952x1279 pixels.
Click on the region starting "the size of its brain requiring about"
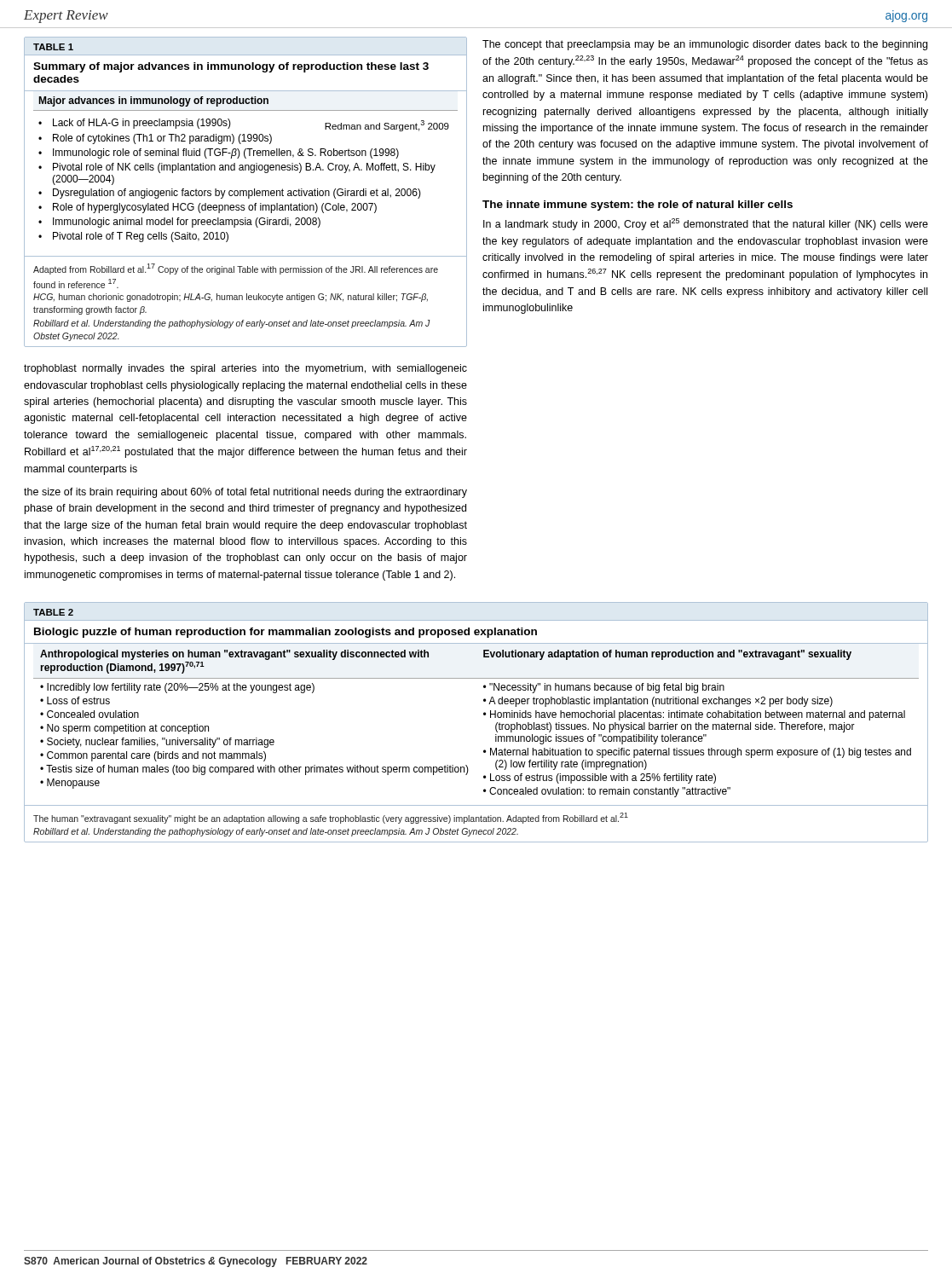pos(245,533)
